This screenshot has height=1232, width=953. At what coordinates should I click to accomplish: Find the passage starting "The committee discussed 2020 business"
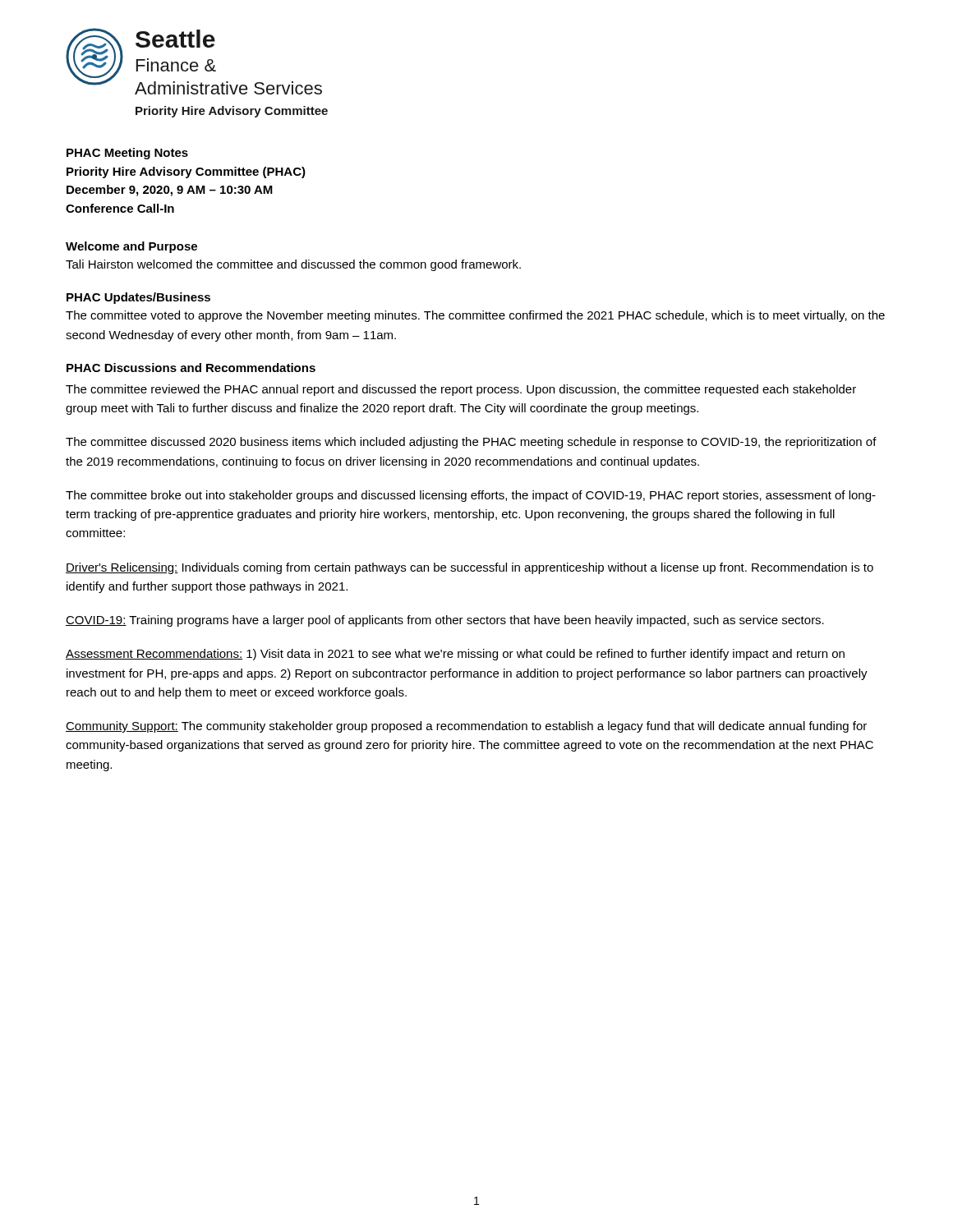pyautogui.click(x=471, y=451)
